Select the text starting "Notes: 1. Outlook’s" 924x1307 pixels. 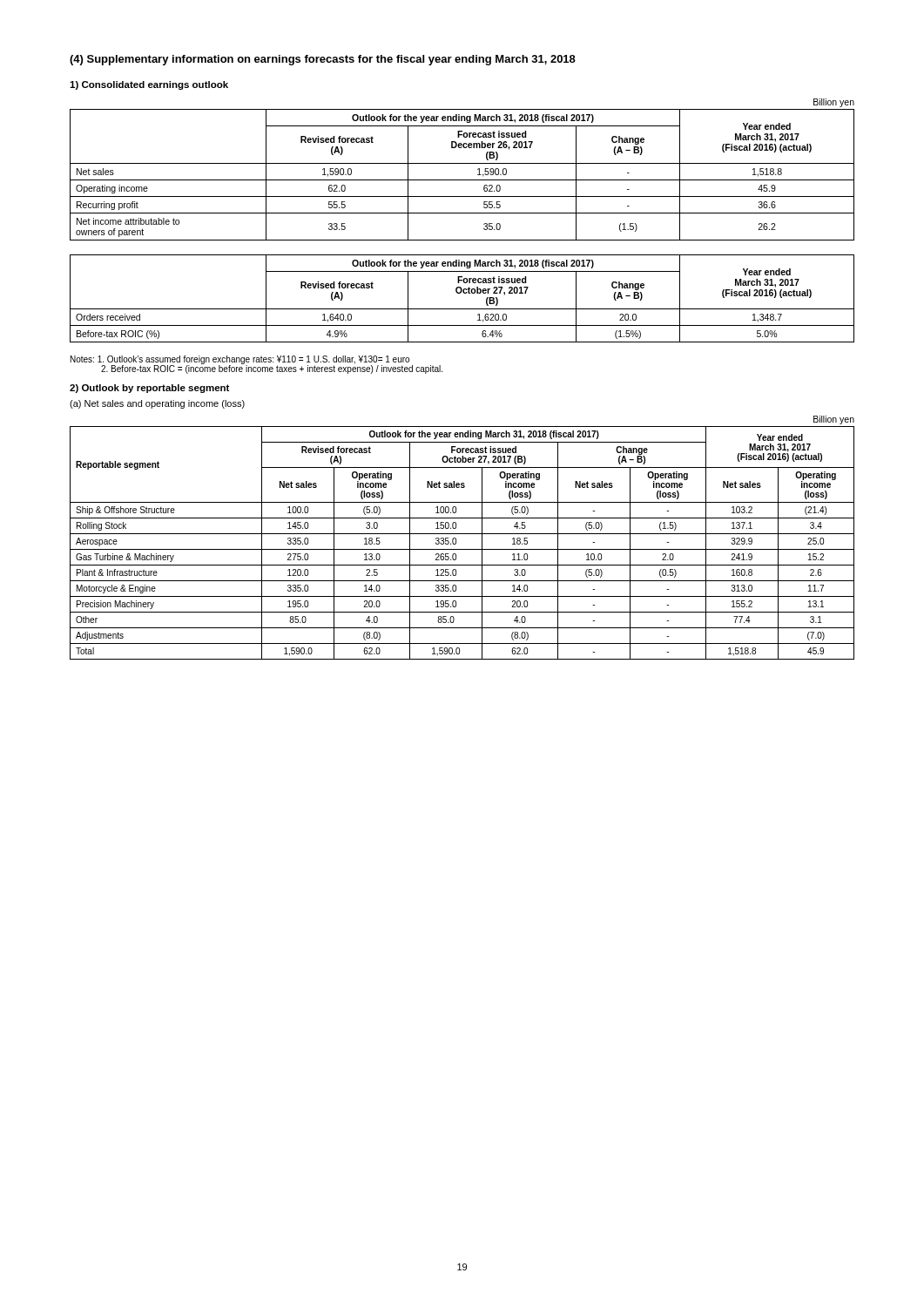(x=256, y=364)
